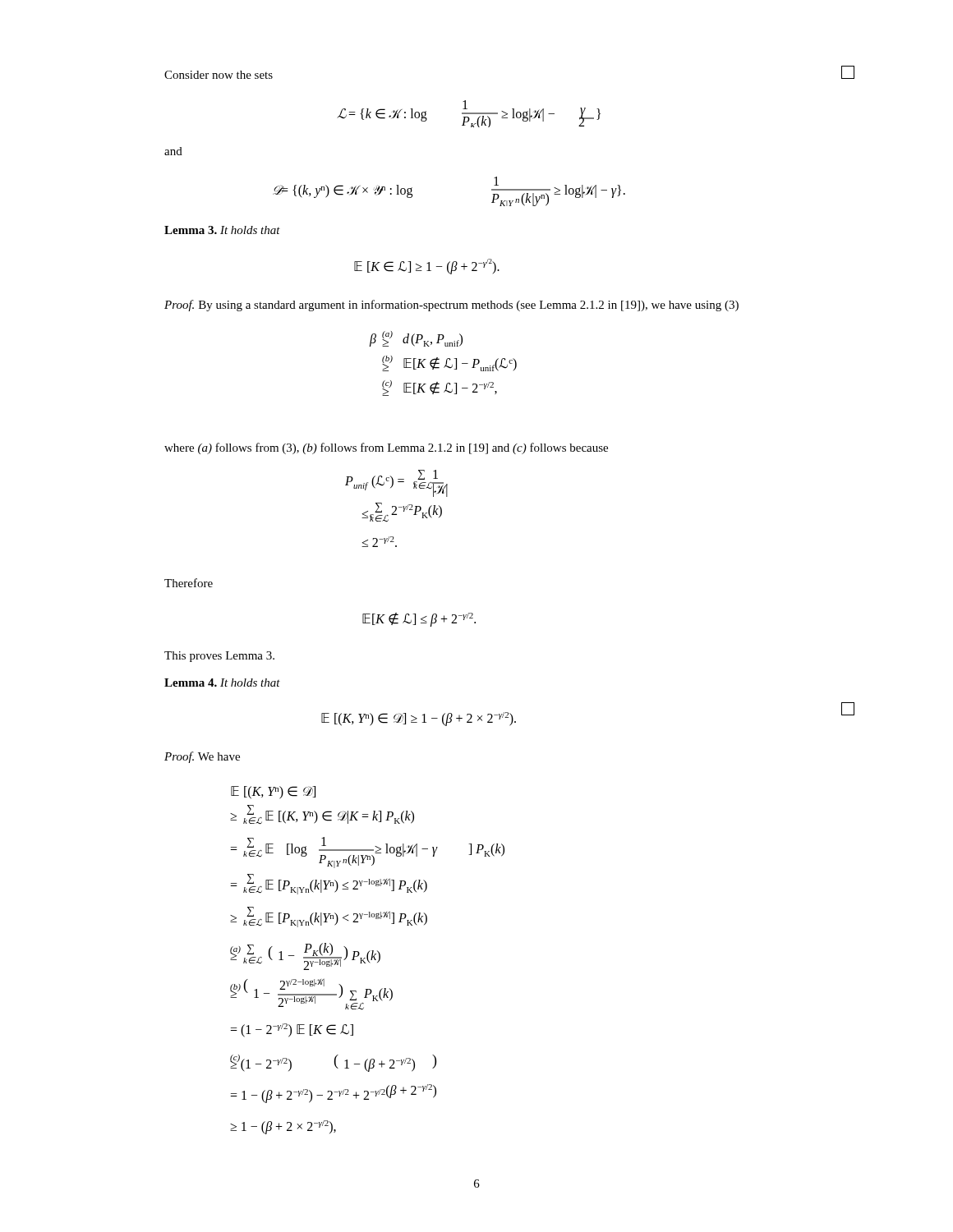
Task: Select the block starting "𝔼[K ∉ ℒ] ≤ β +"
Action: coord(476,618)
